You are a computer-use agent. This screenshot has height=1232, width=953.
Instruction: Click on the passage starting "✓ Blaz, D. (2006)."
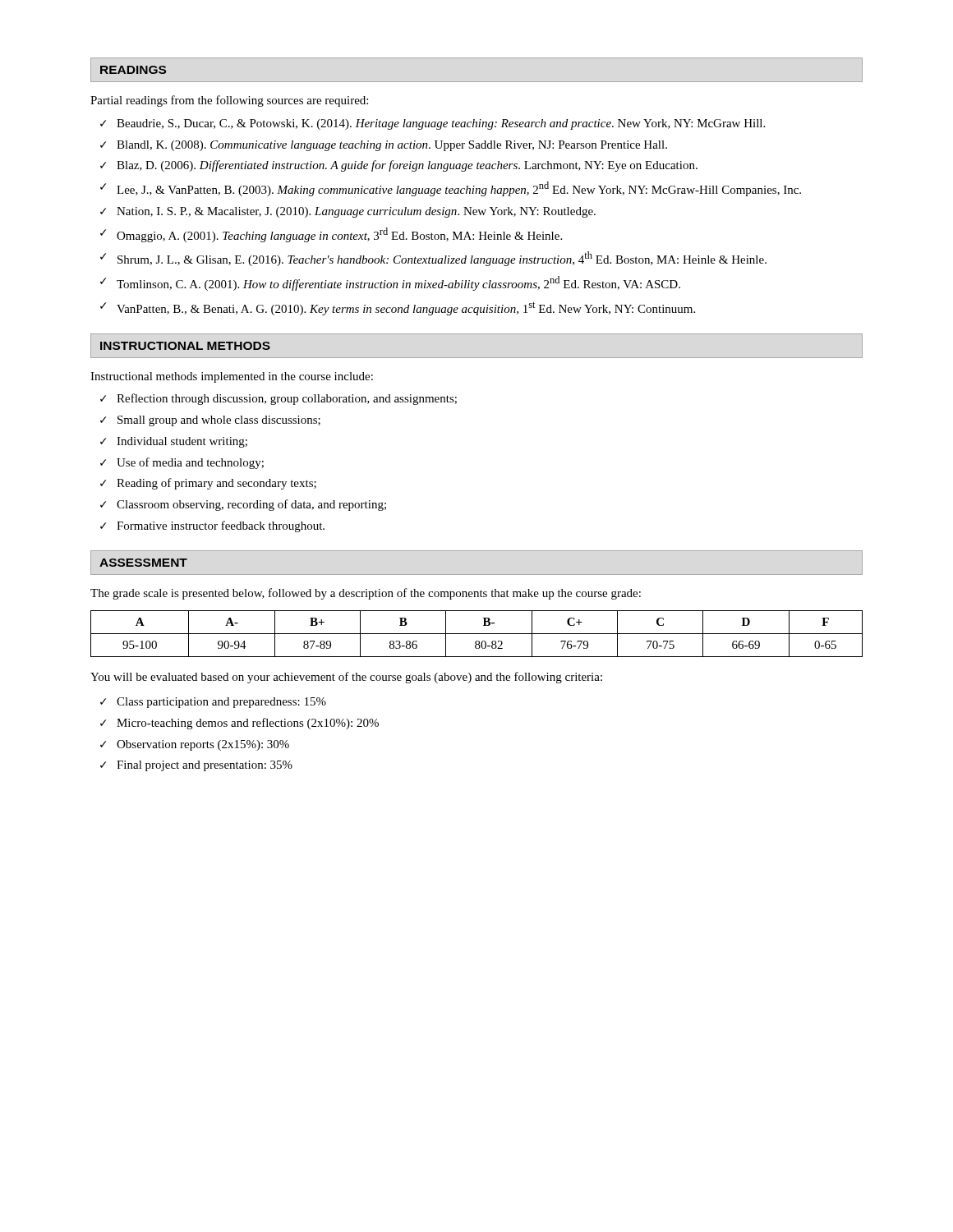481,166
